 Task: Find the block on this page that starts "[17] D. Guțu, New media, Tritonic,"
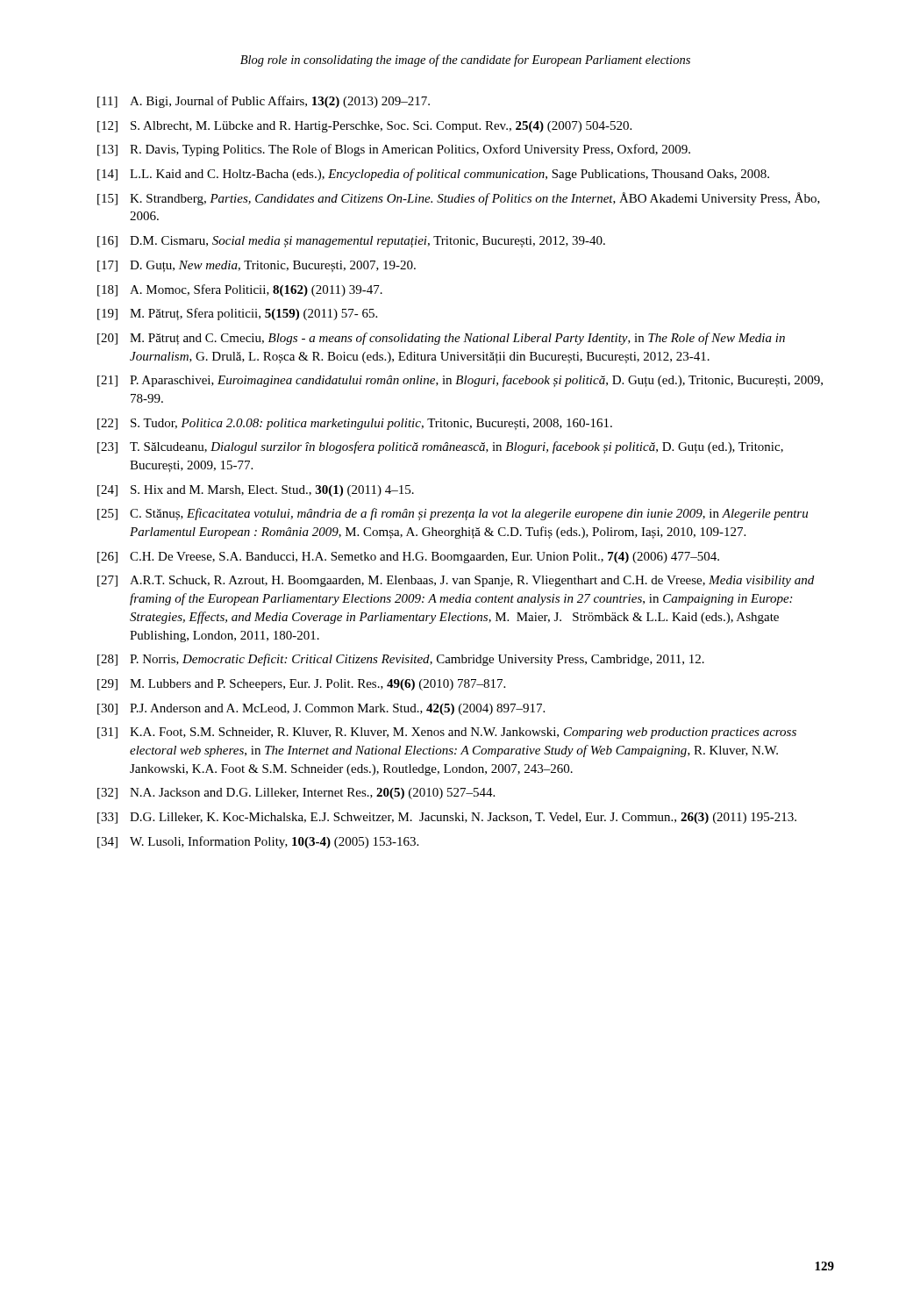(x=257, y=266)
